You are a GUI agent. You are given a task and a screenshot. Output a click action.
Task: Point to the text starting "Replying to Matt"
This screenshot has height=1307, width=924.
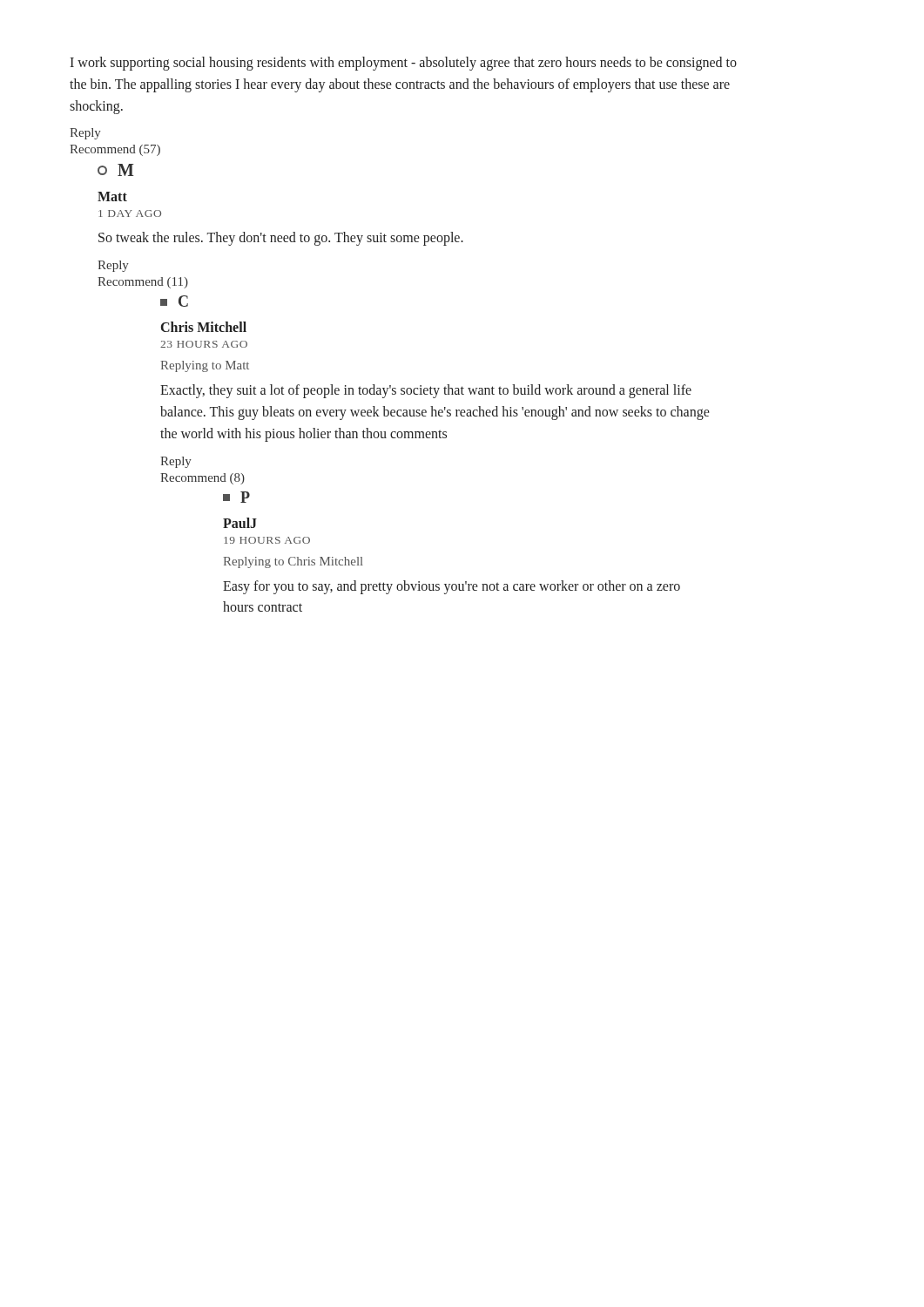pyautogui.click(x=205, y=365)
